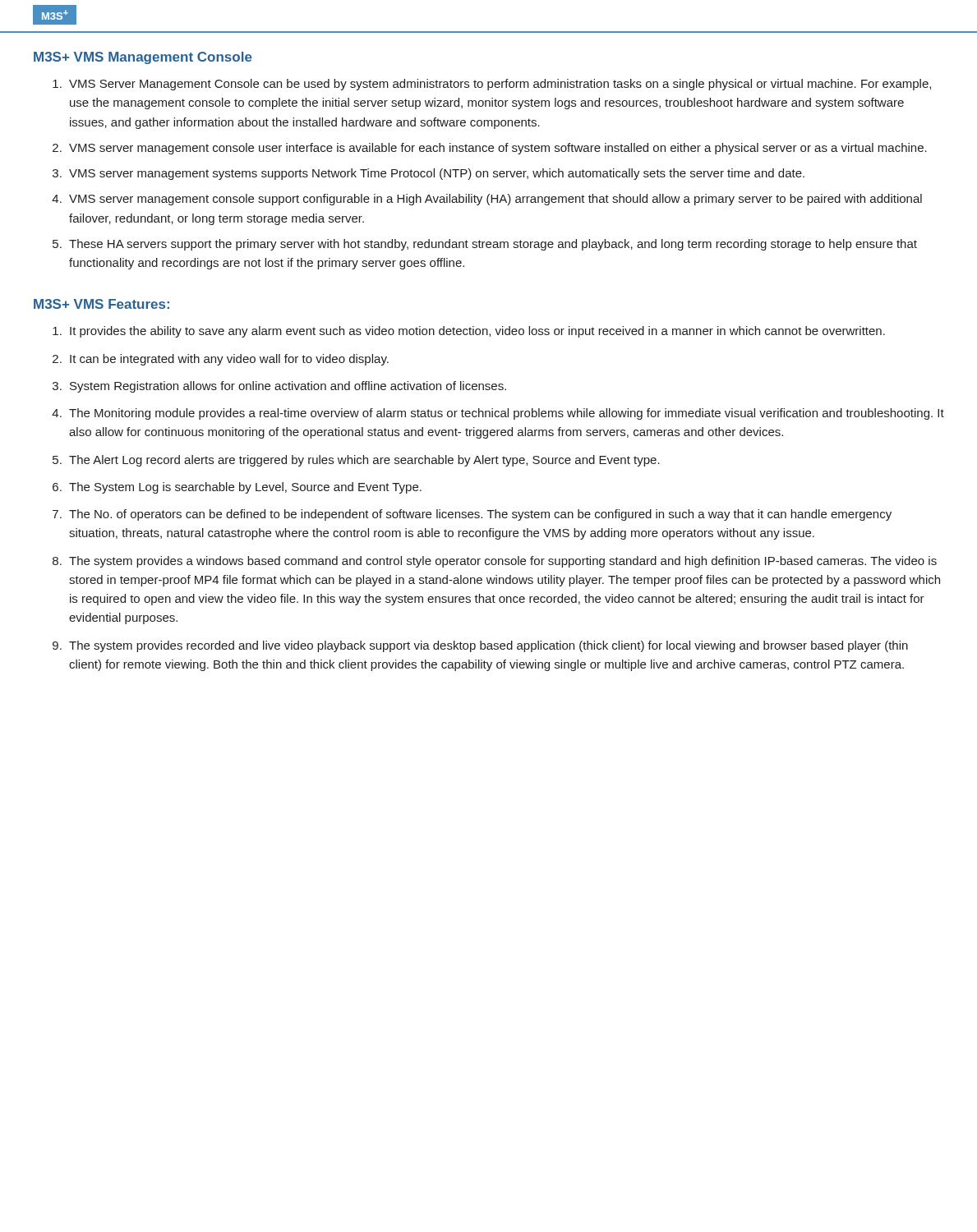Locate the section header containing "M3S+ VMS Management"
The image size is (977, 1232).
pyautogui.click(x=142, y=57)
